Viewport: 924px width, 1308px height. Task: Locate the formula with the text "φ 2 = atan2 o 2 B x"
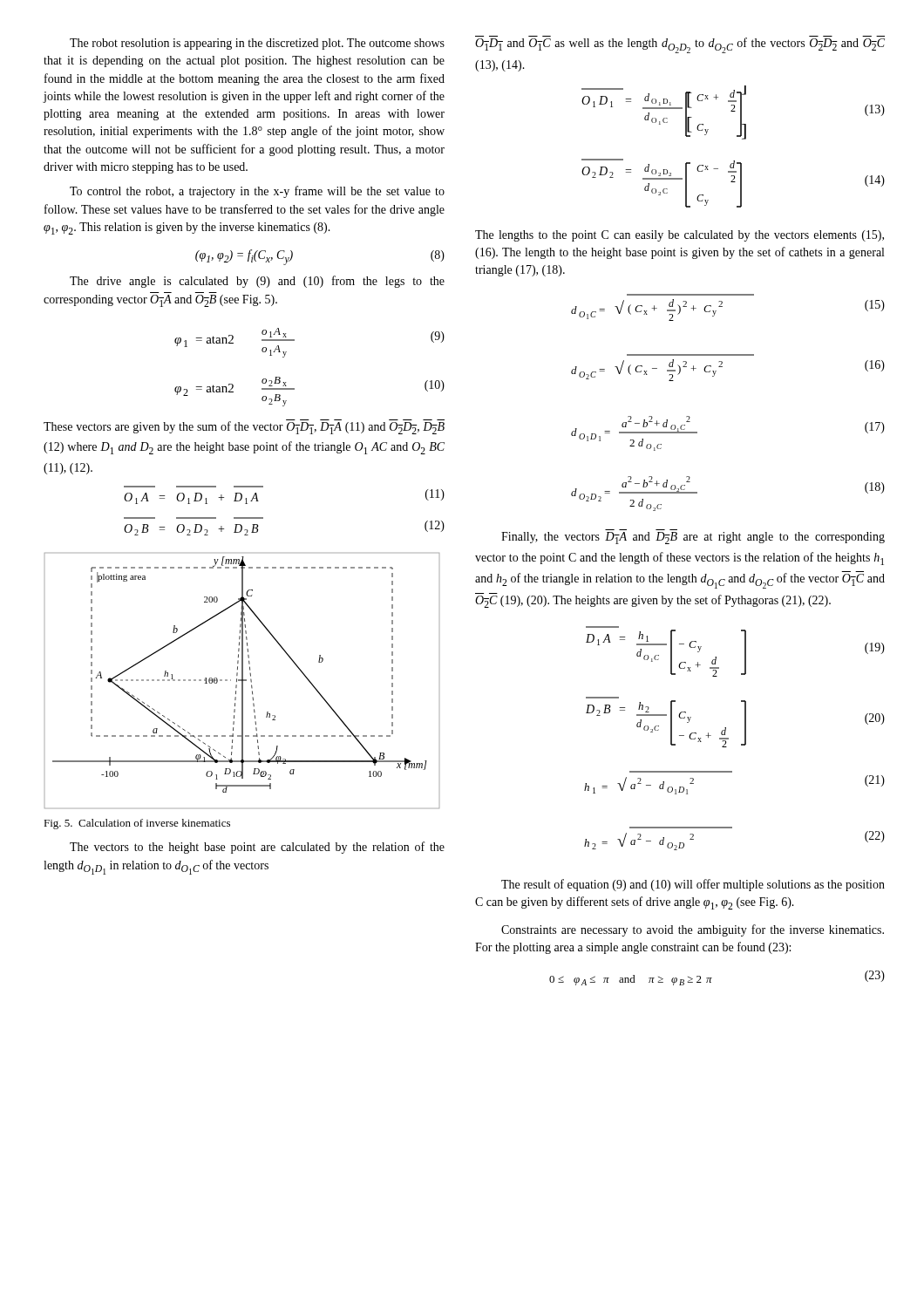[309, 388]
